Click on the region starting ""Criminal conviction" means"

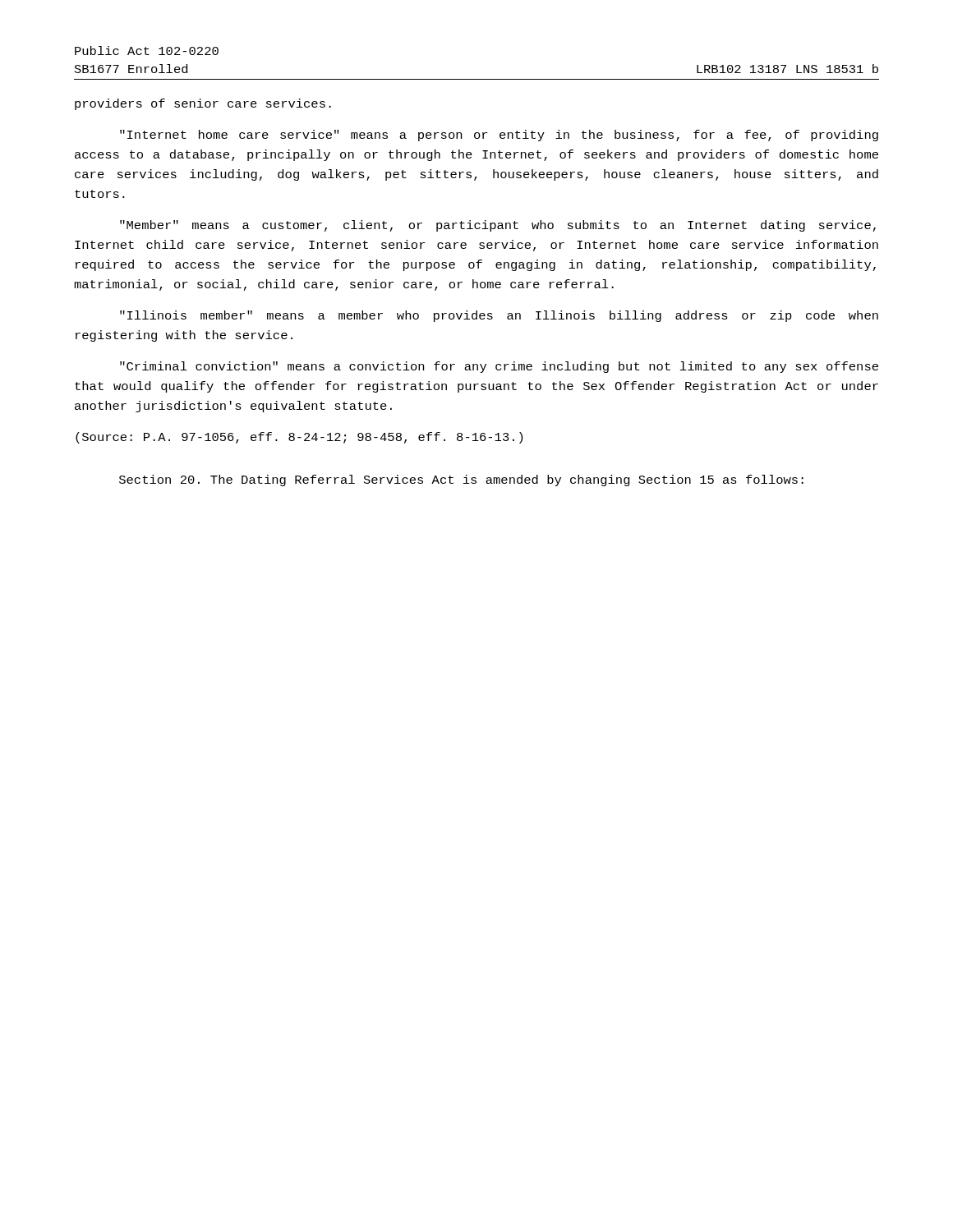point(476,387)
